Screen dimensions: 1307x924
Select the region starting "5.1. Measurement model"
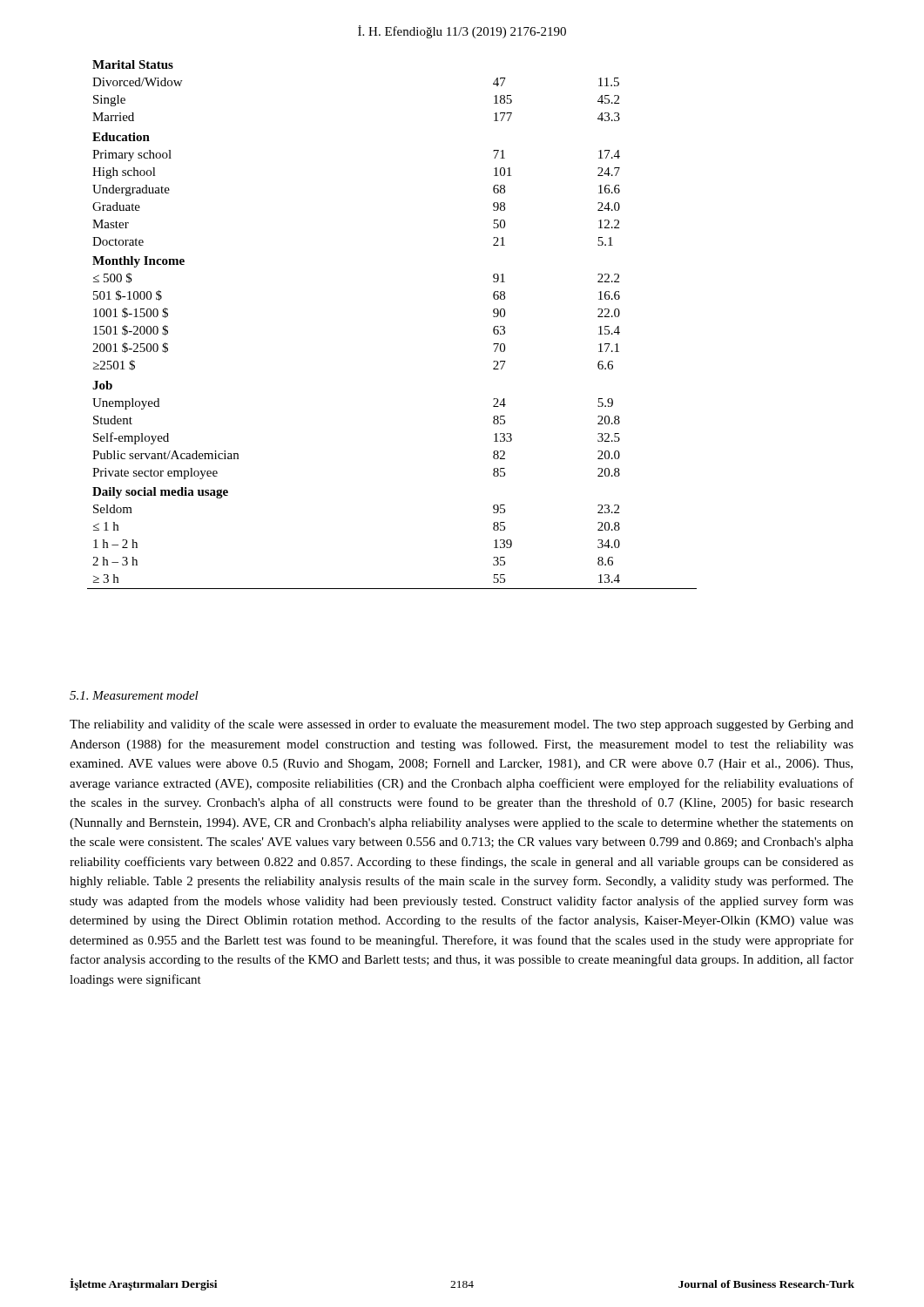click(134, 695)
